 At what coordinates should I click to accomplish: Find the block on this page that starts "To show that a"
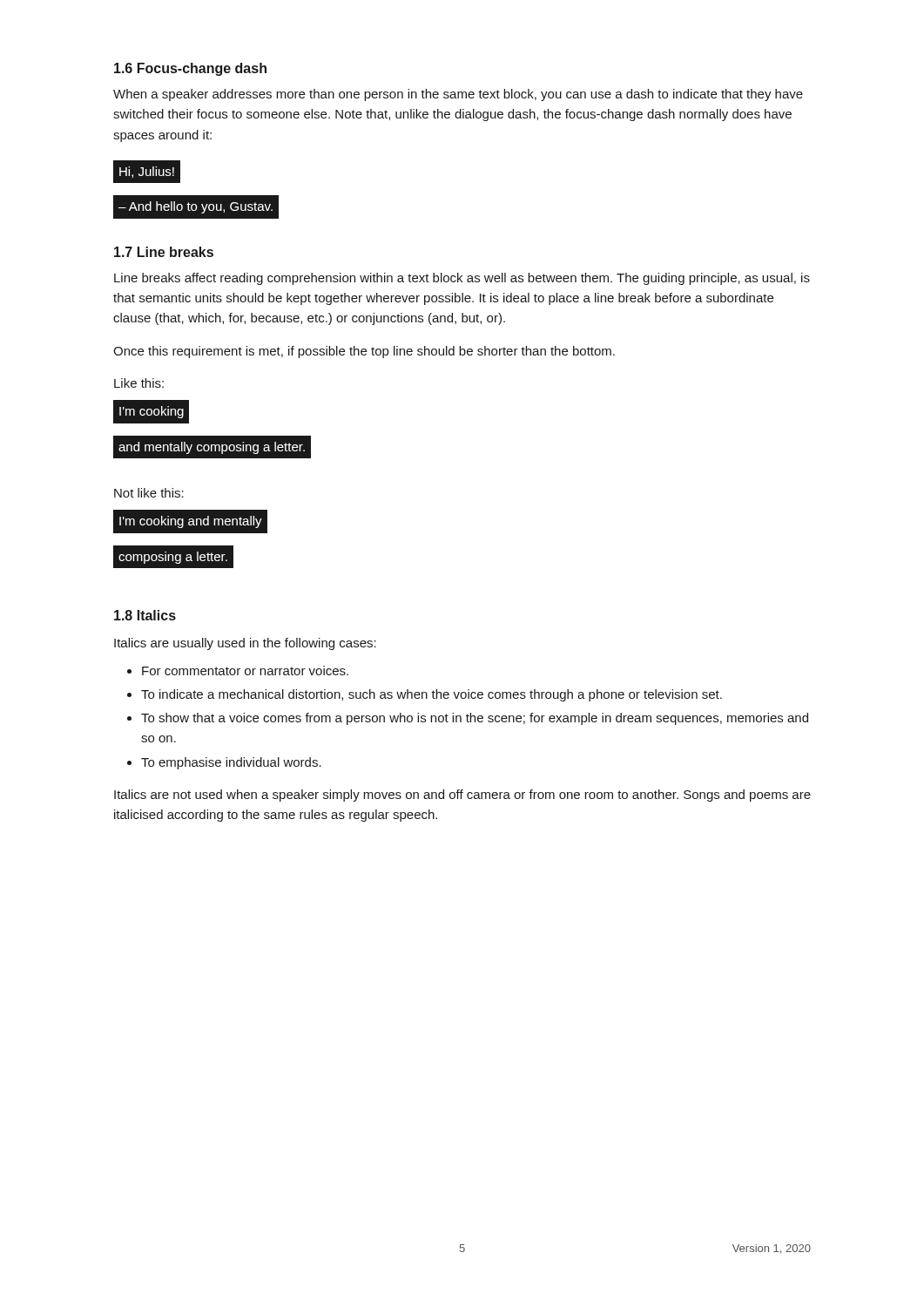coord(475,728)
